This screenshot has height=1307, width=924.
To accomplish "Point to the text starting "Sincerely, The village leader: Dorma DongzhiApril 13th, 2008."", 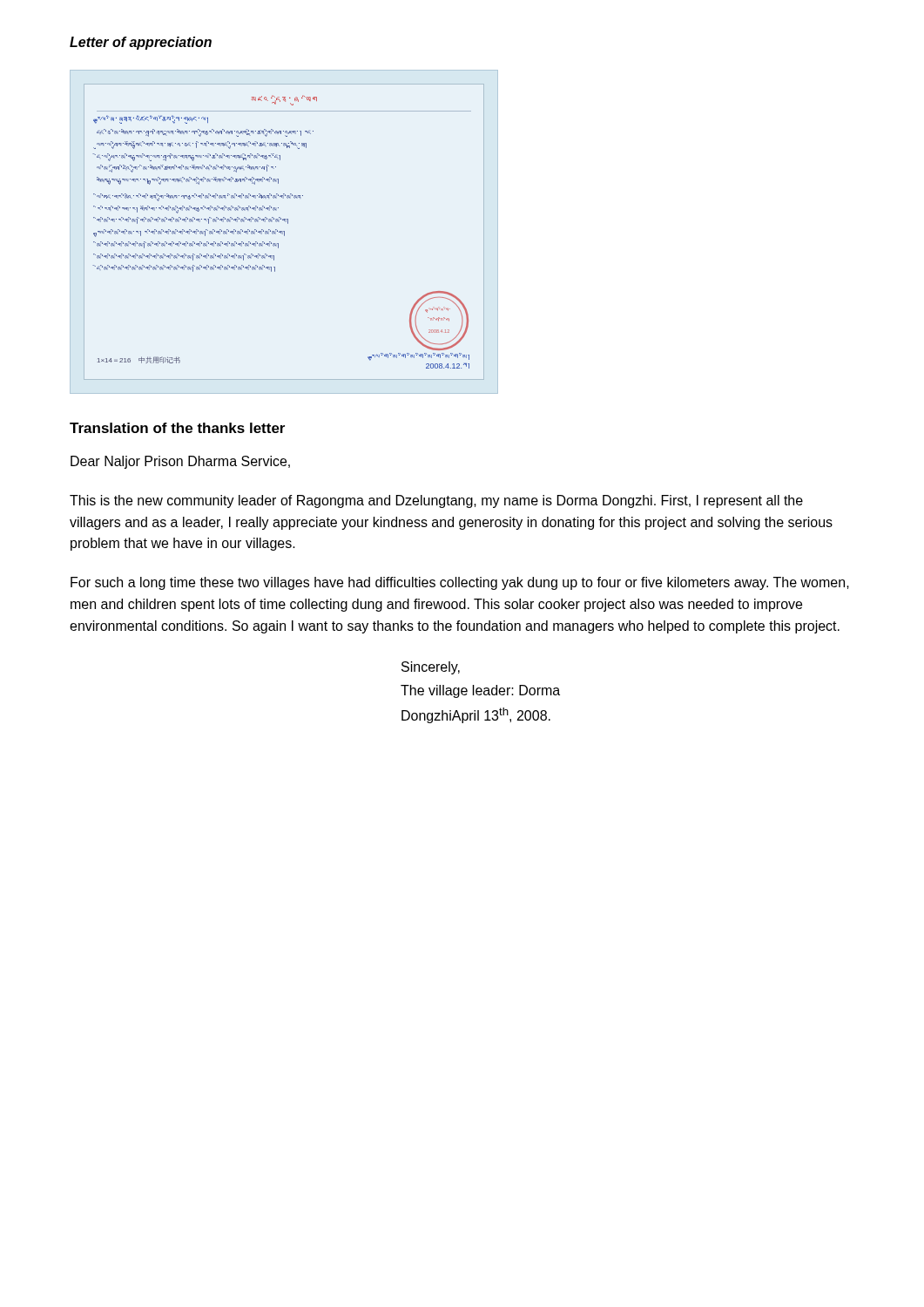I will click(x=480, y=691).
